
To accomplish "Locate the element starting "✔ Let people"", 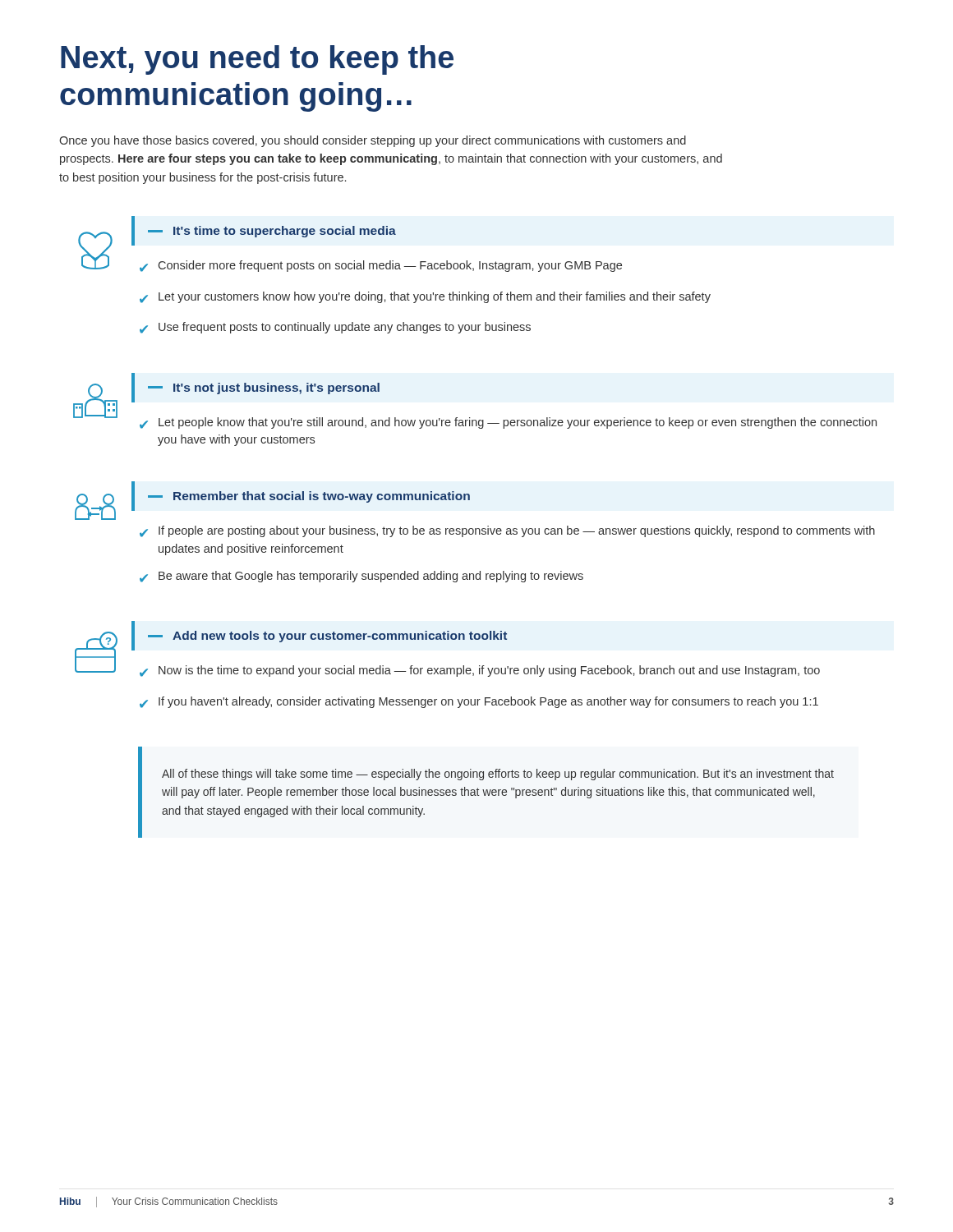I will coord(516,431).
